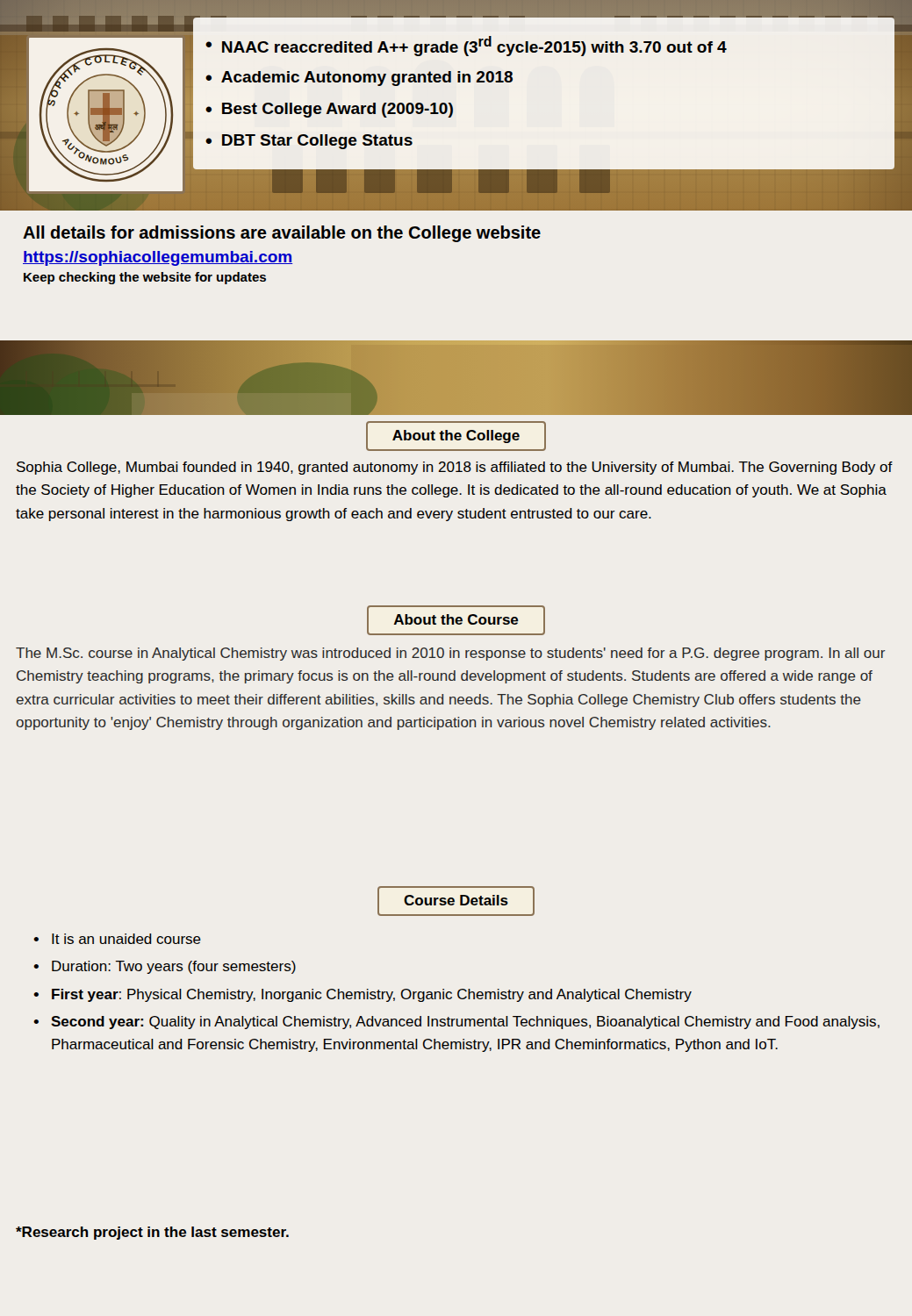Select the text block containing "Research project in the last"

click(x=153, y=1232)
